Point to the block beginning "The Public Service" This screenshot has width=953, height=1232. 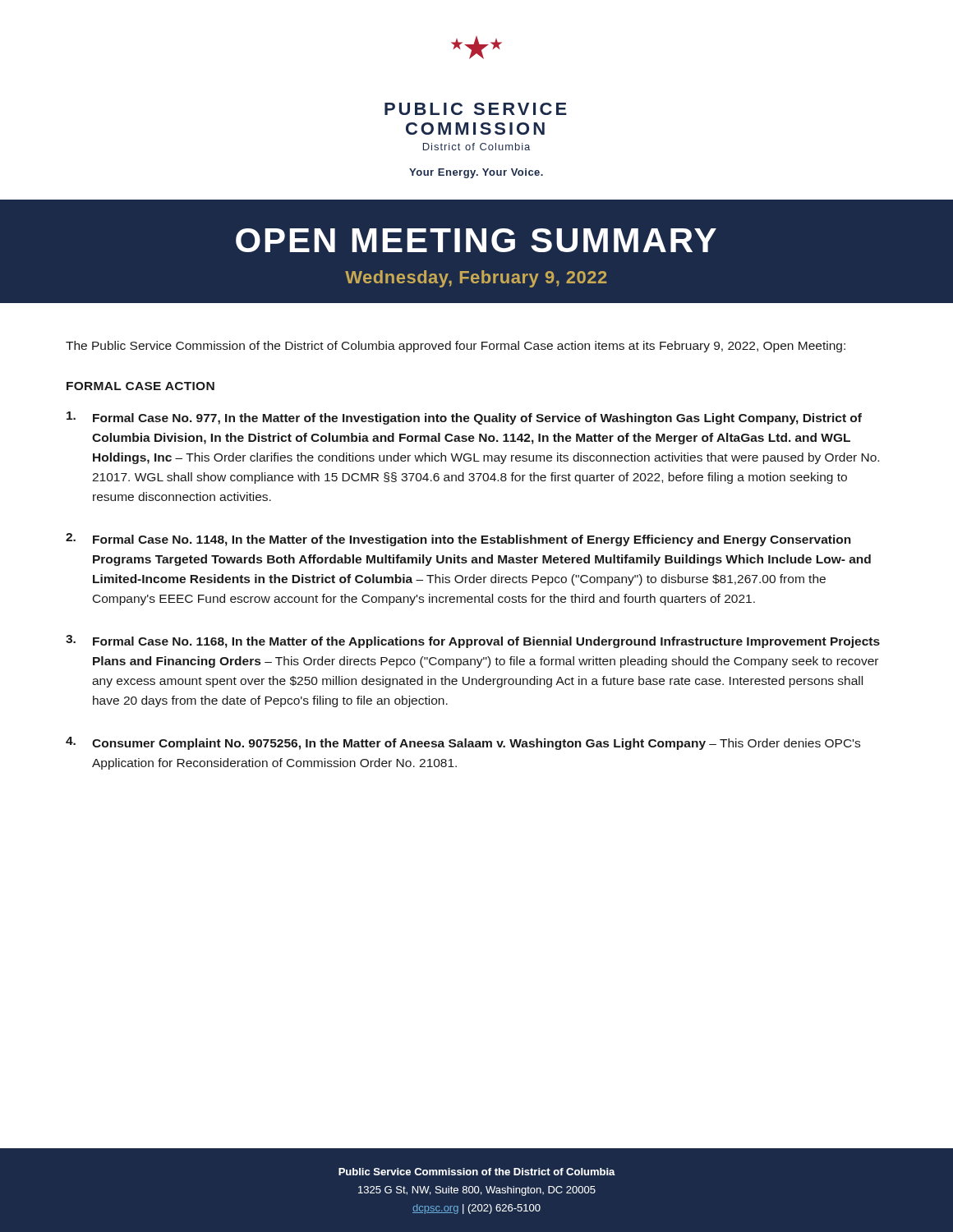coord(456,345)
